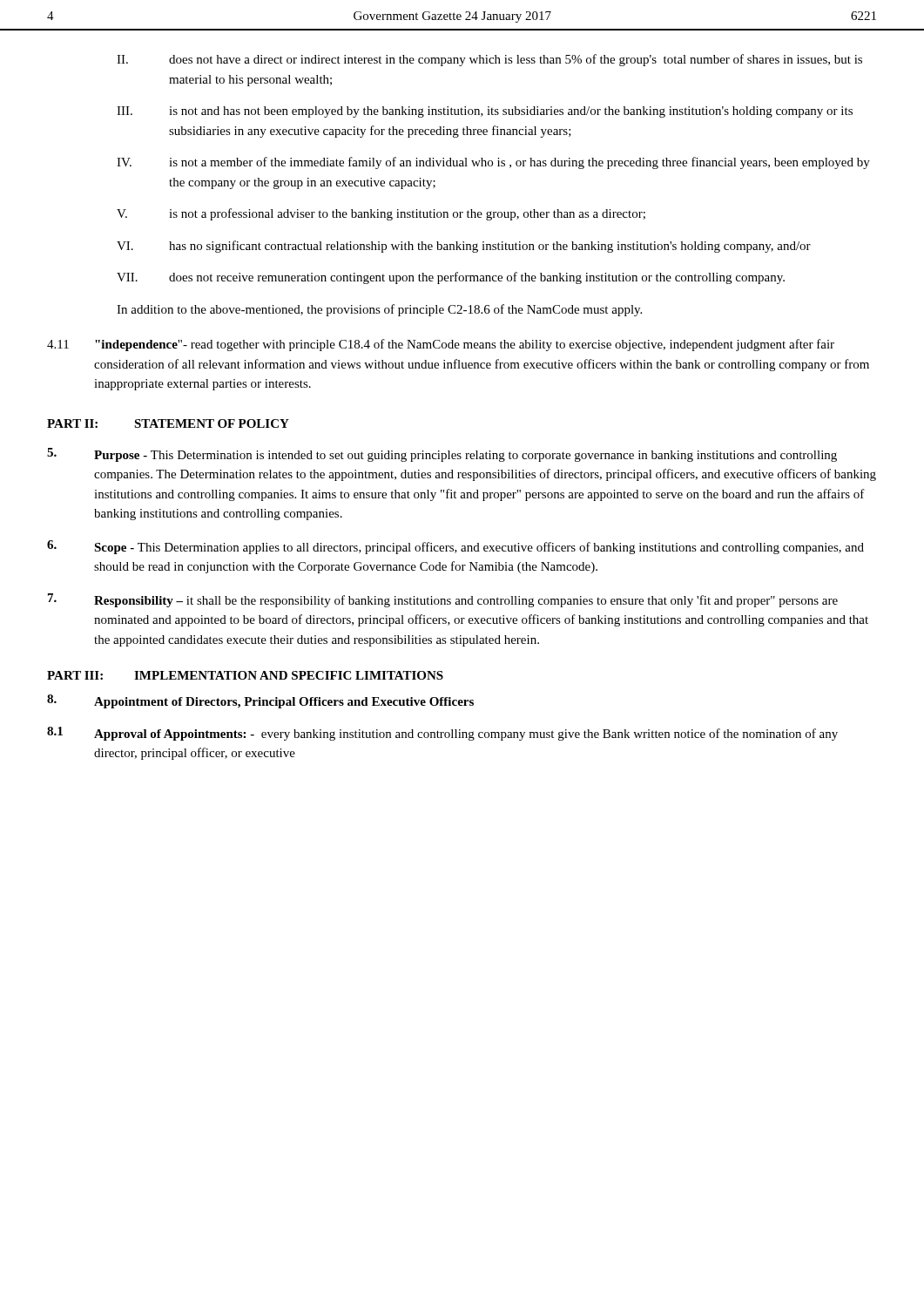Locate the block starting "Scope - This Determination applies to all directors,"
The height and width of the screenshot is (1307, 924).
[x=462, y=557]
